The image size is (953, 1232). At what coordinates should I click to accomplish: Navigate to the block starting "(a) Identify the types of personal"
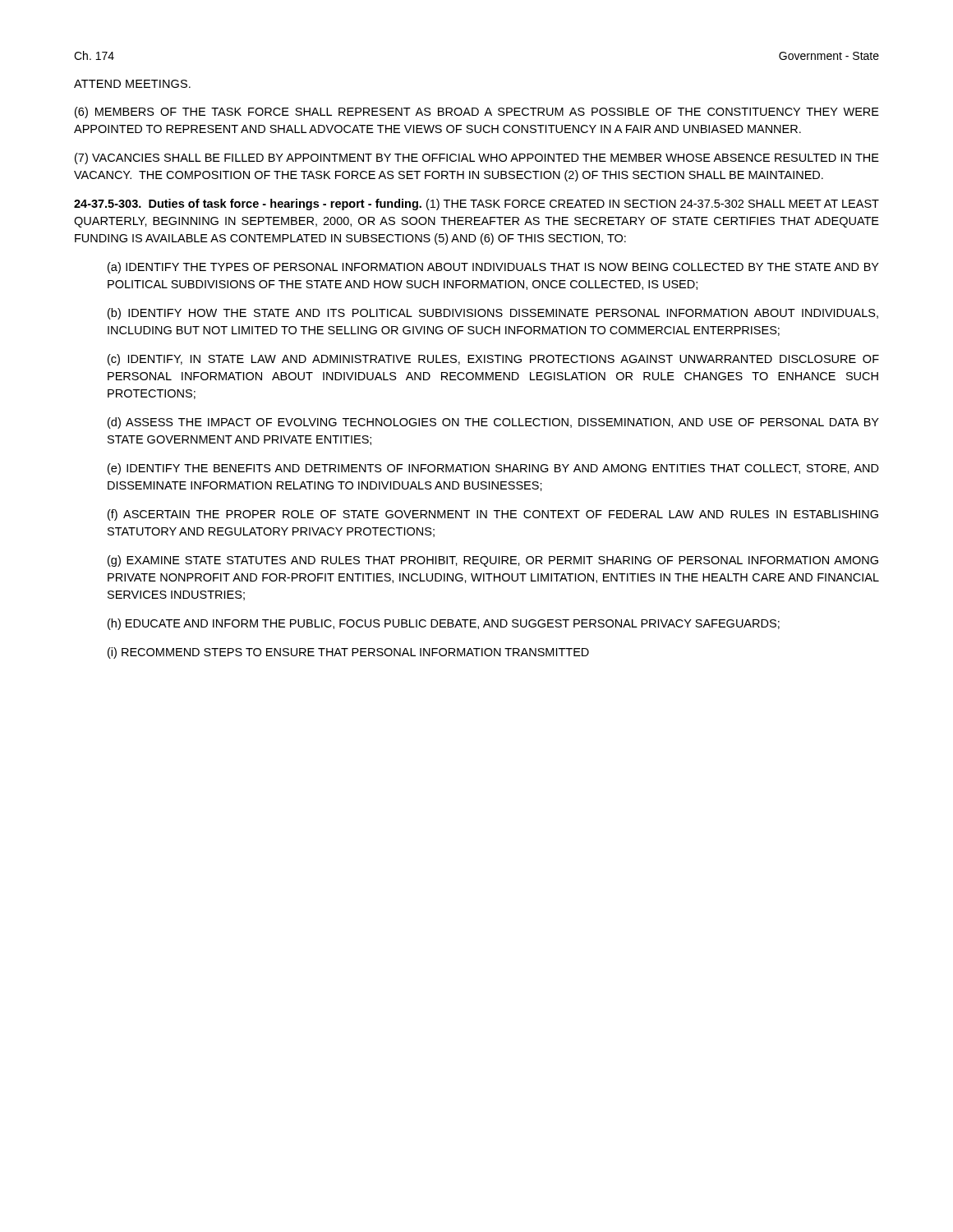point(493,276)
